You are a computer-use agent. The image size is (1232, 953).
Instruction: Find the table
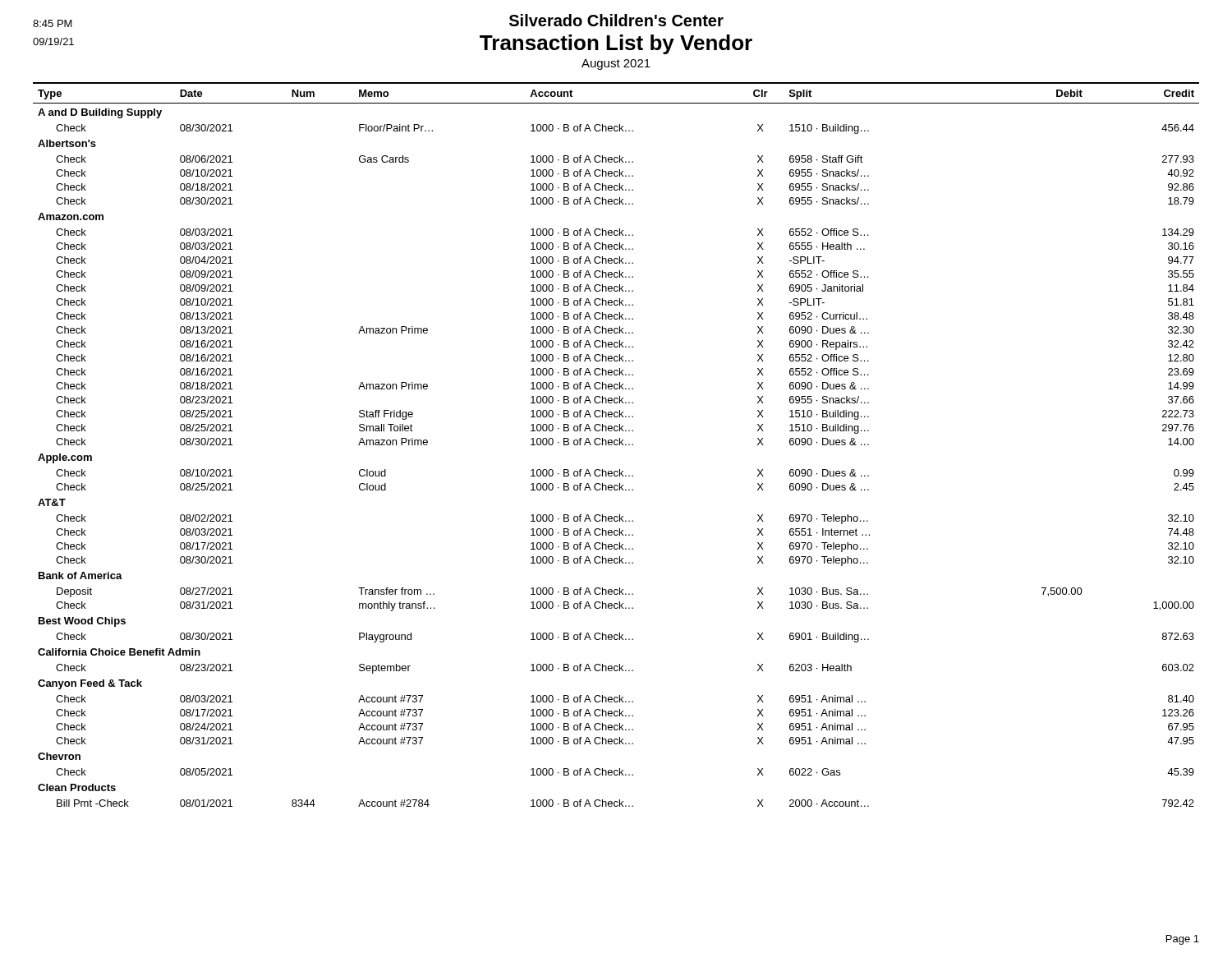(616, 446)
